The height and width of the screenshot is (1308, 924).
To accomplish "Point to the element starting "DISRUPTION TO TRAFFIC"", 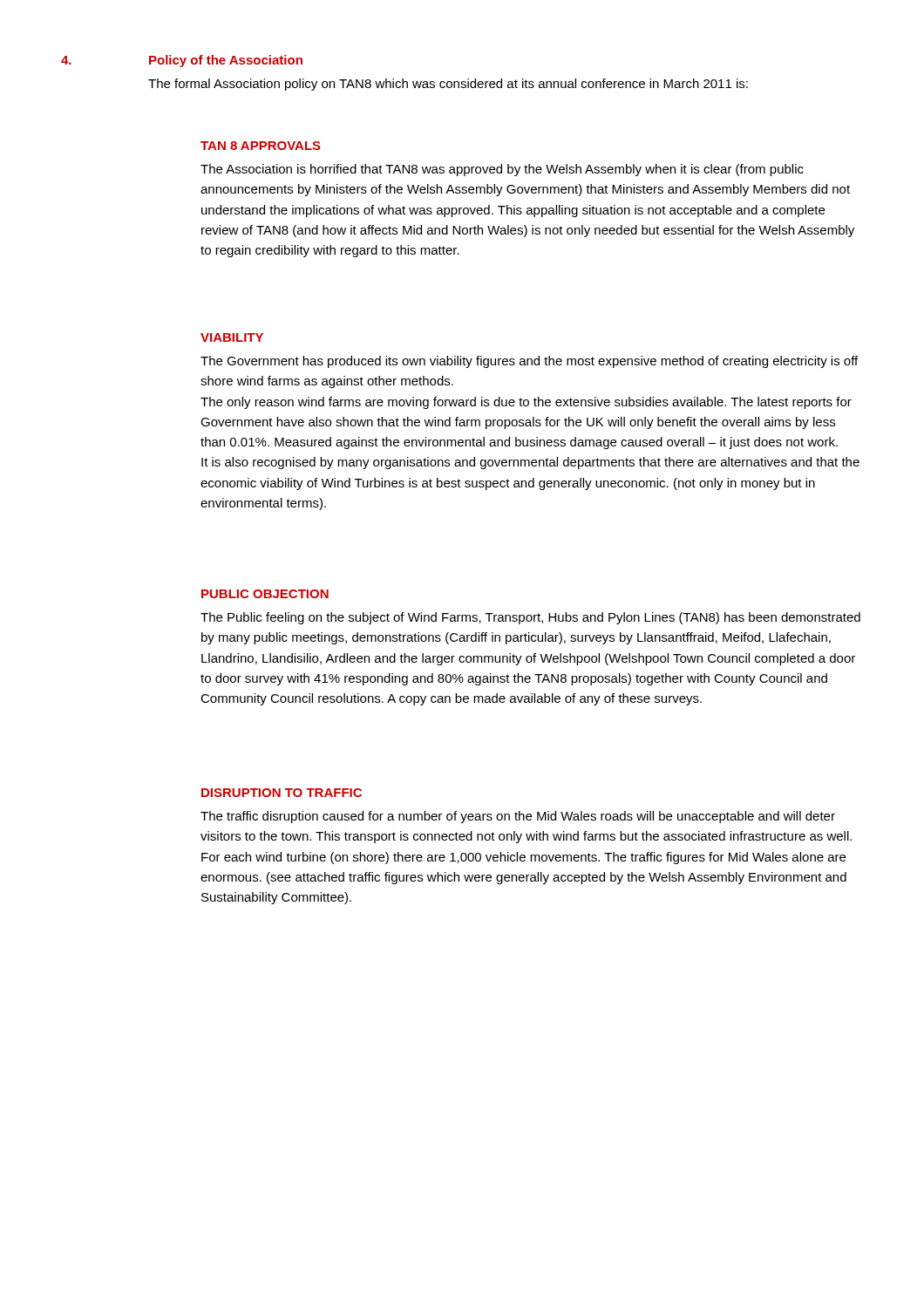I will pyautogui.click(x=281, y=792).
